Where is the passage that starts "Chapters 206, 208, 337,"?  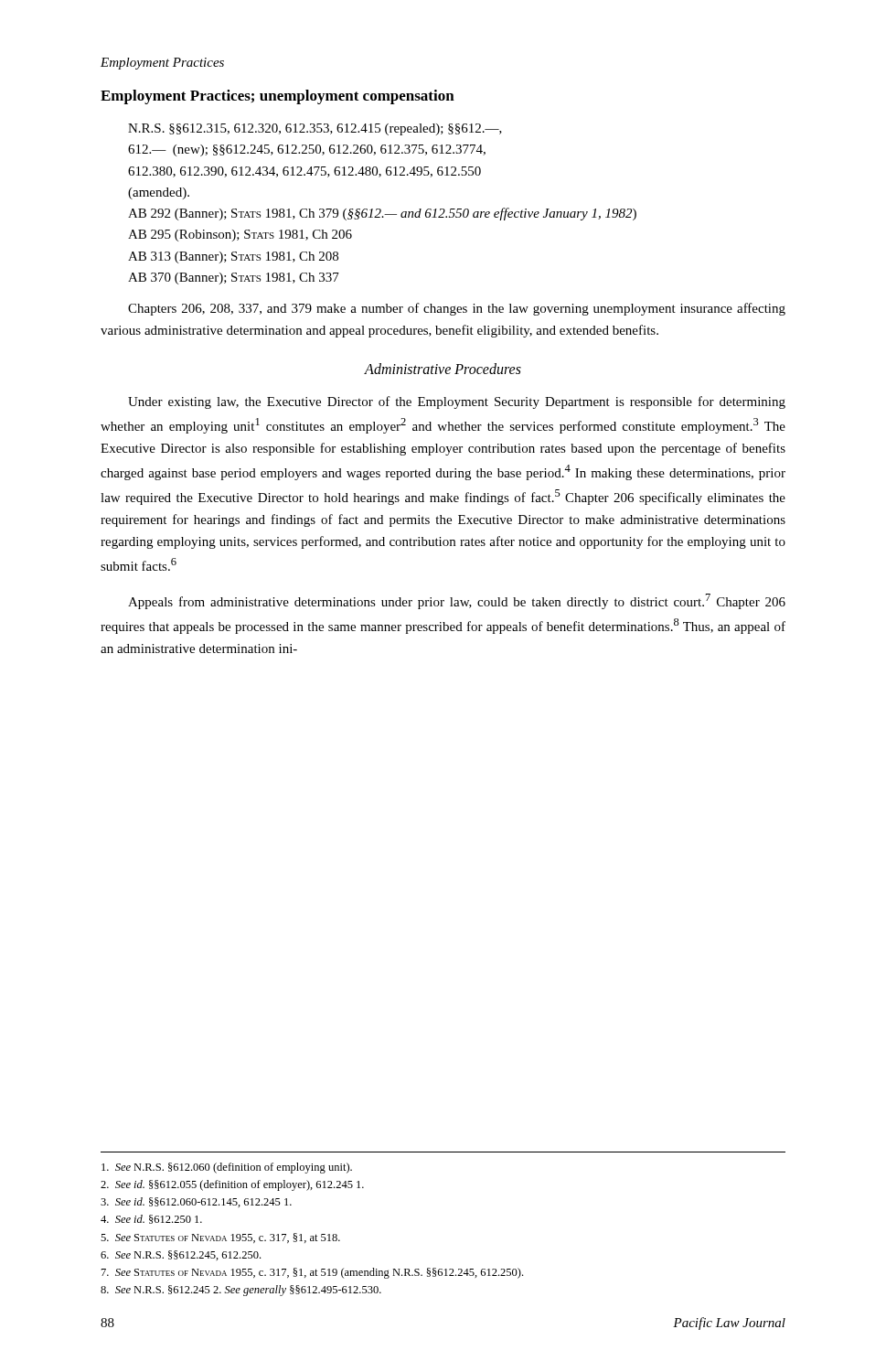(x=443, y=319)
